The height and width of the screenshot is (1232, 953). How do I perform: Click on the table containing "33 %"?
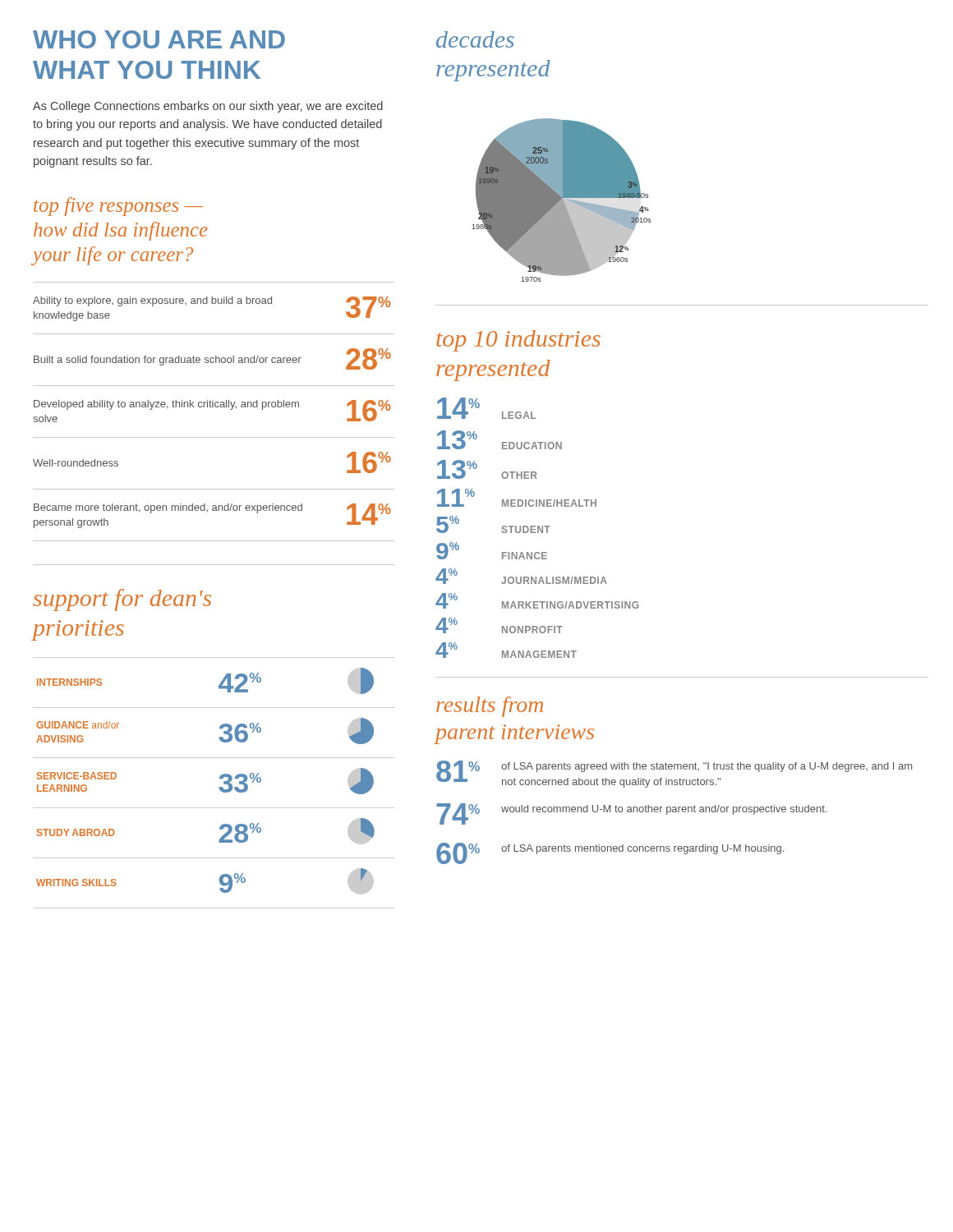click(x=214, y=783)
